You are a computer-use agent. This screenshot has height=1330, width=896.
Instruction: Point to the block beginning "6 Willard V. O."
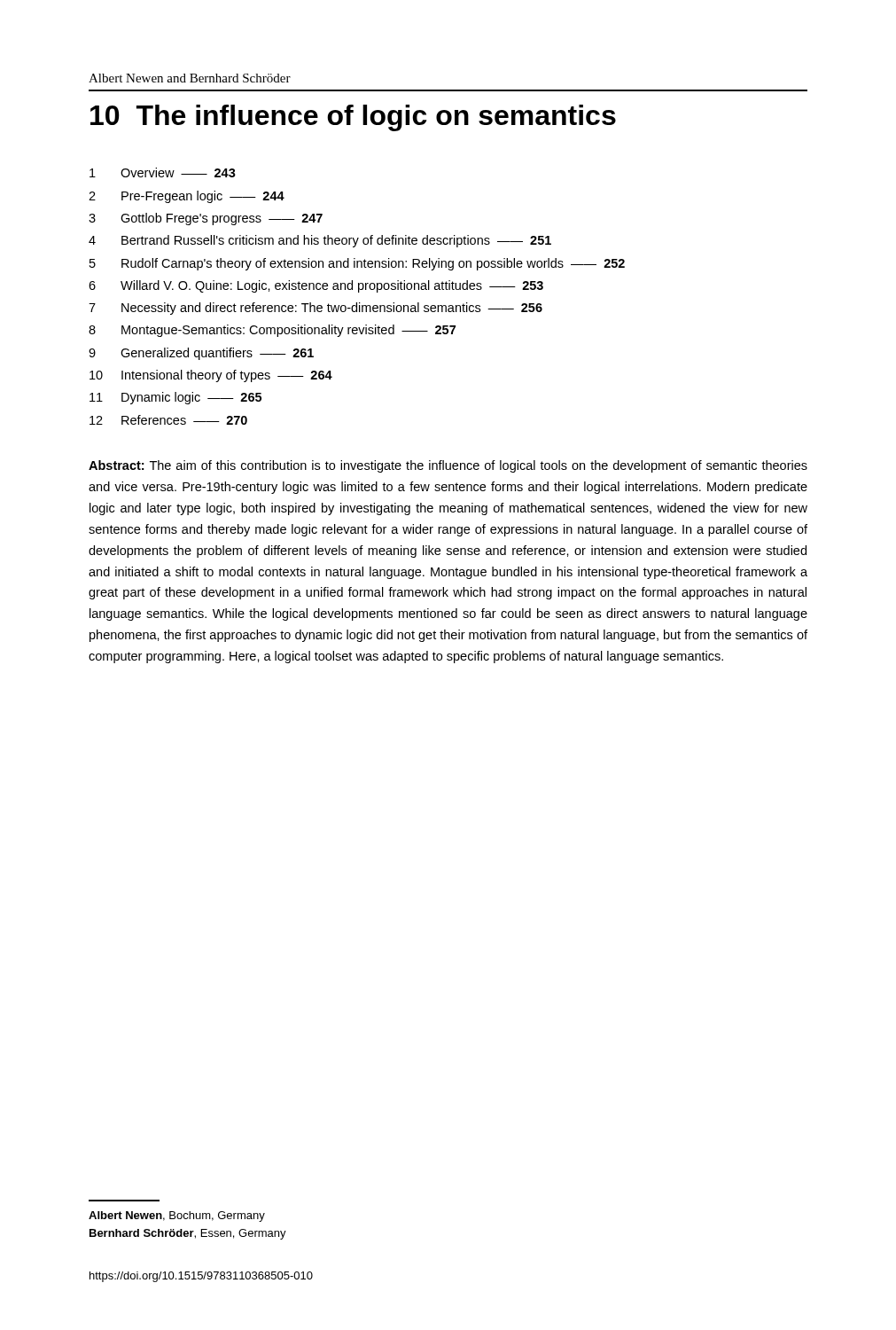pos(448,285)
